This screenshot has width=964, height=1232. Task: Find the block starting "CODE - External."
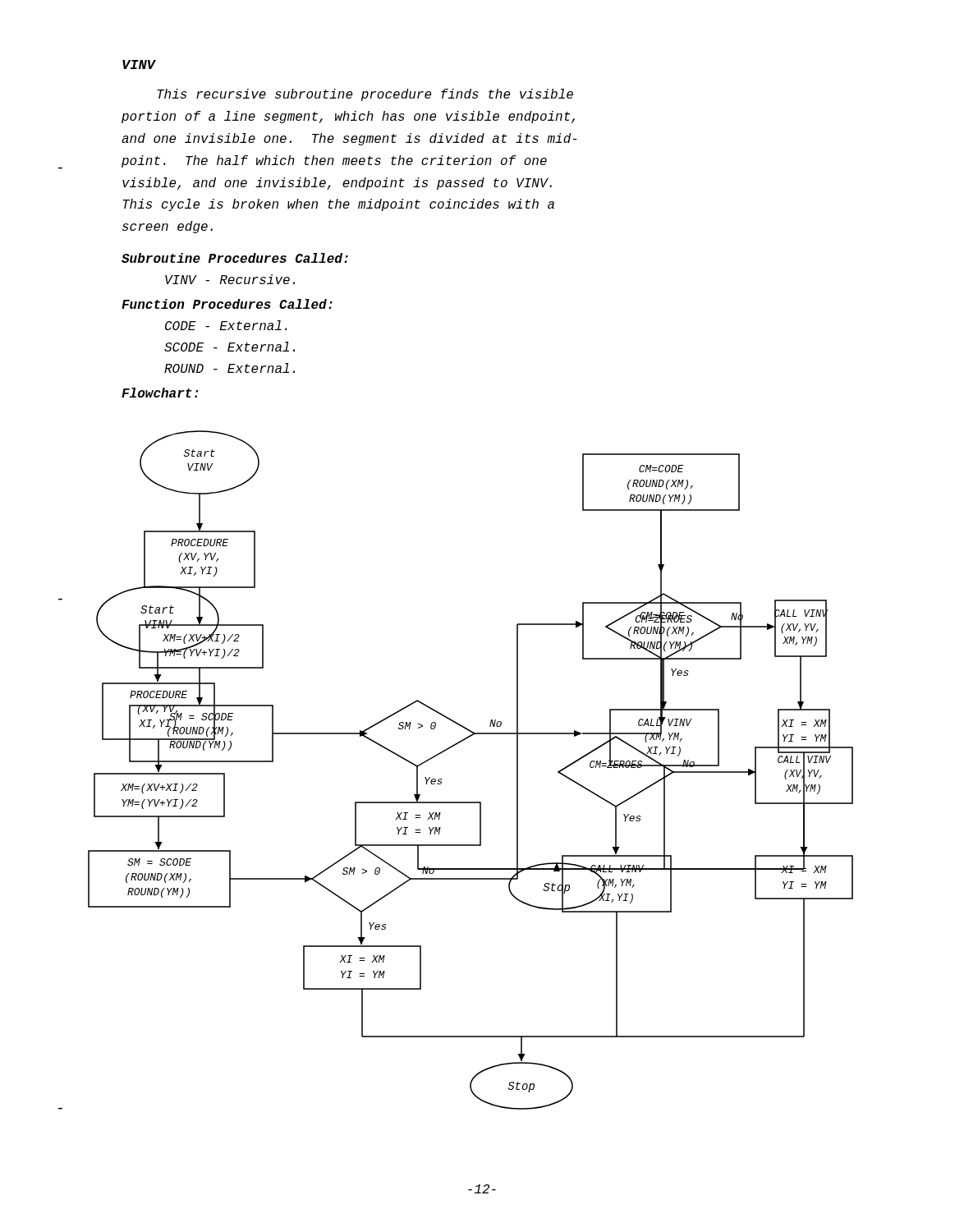pyautogui.click(x=227, y=327)
